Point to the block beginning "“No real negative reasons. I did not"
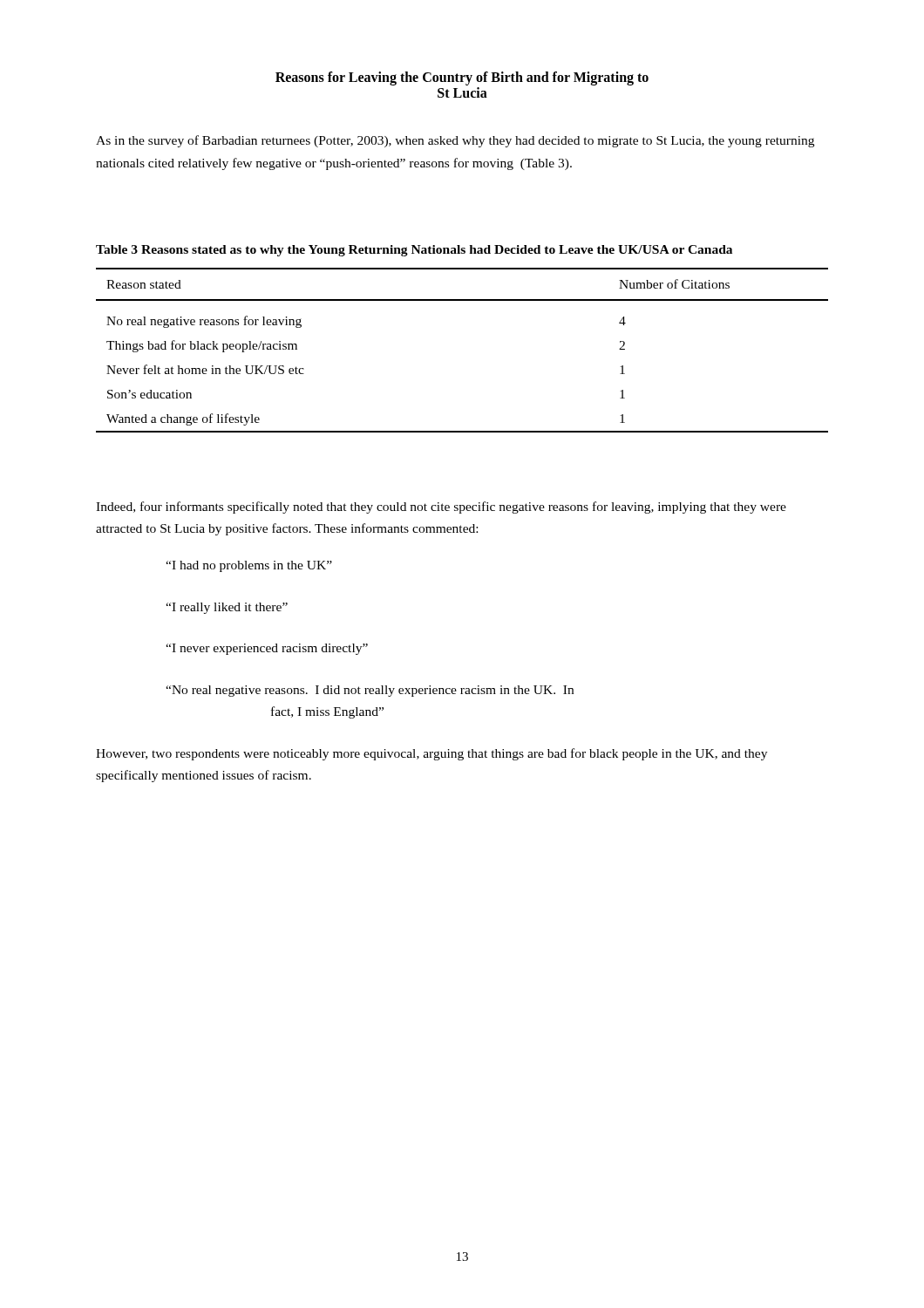This screenshot has width=924, height=1308. click(x=370, y=700)
